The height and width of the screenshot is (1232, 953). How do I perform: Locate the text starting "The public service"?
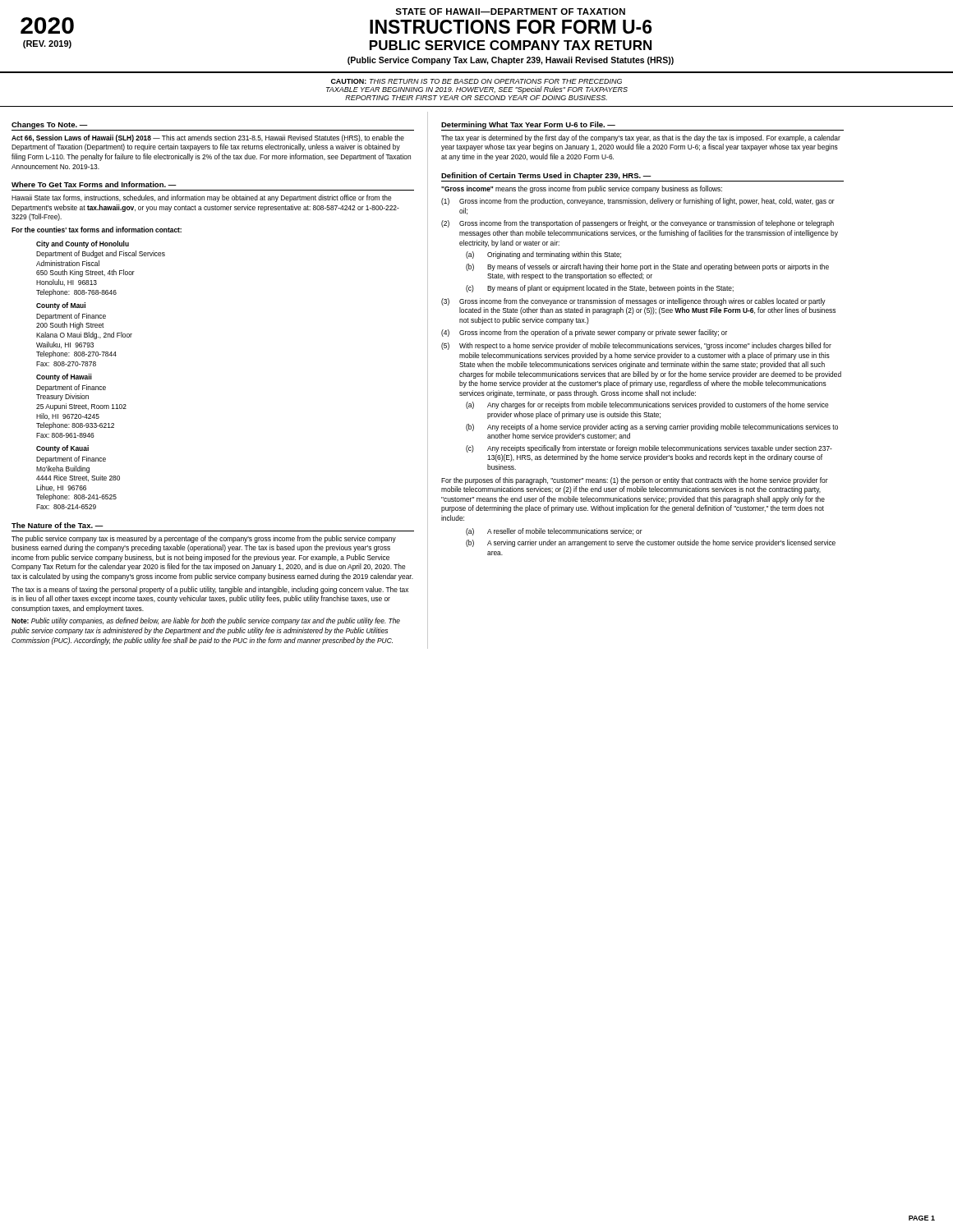pos(213,558)
